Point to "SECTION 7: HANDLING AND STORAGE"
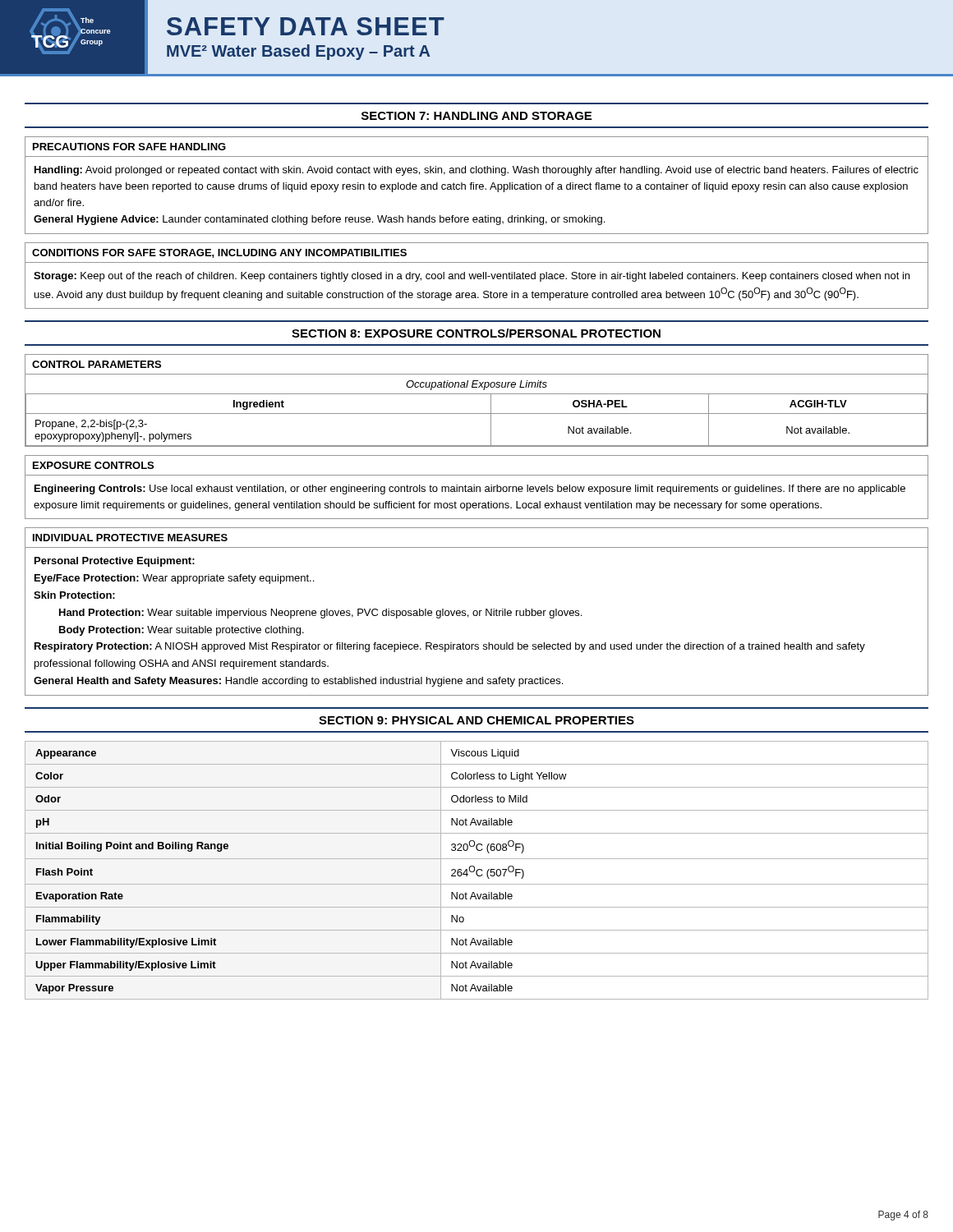This screenshot has width=953, height=1232. (476, 115)
